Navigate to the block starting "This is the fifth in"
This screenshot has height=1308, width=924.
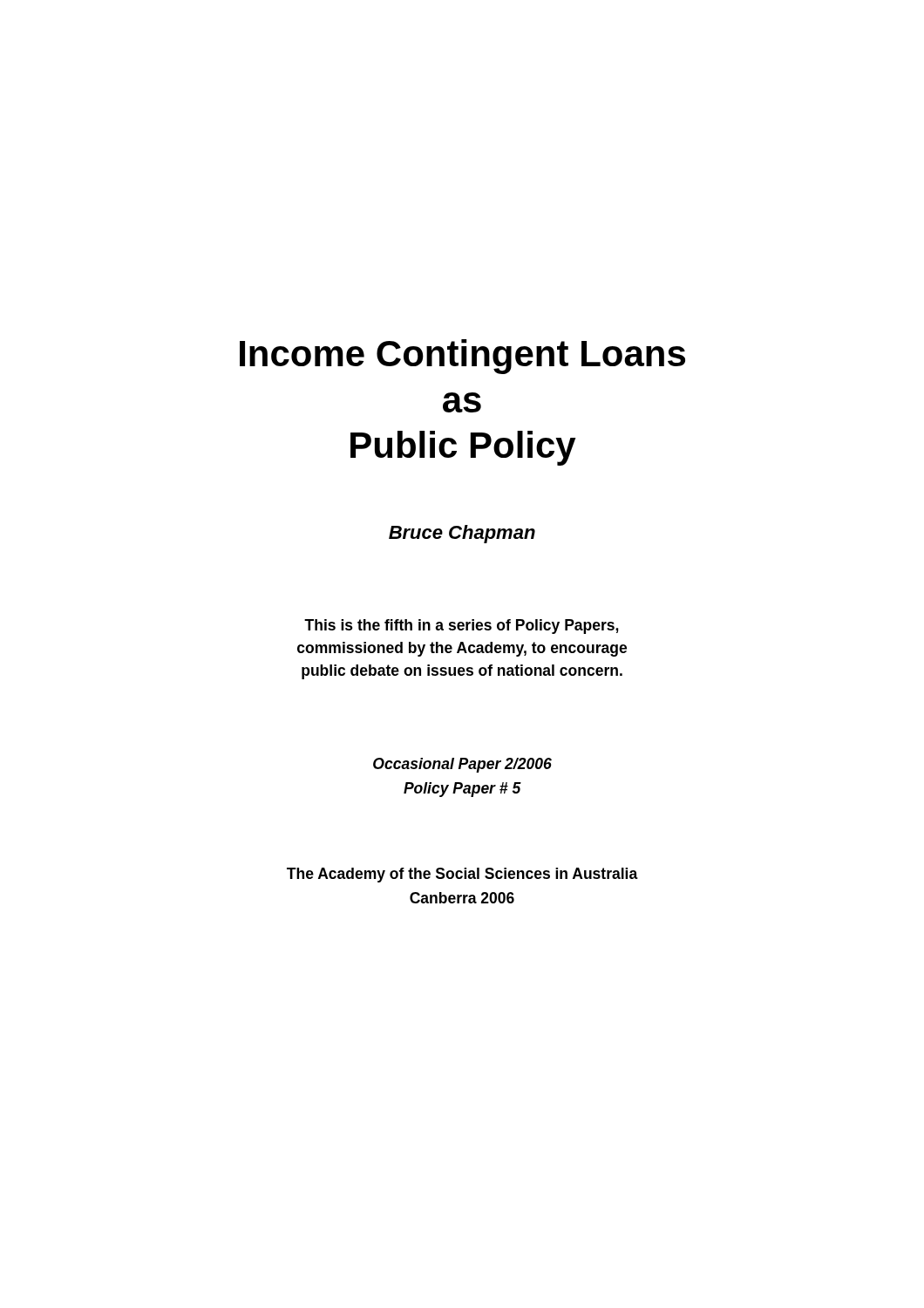coord(462,648)
